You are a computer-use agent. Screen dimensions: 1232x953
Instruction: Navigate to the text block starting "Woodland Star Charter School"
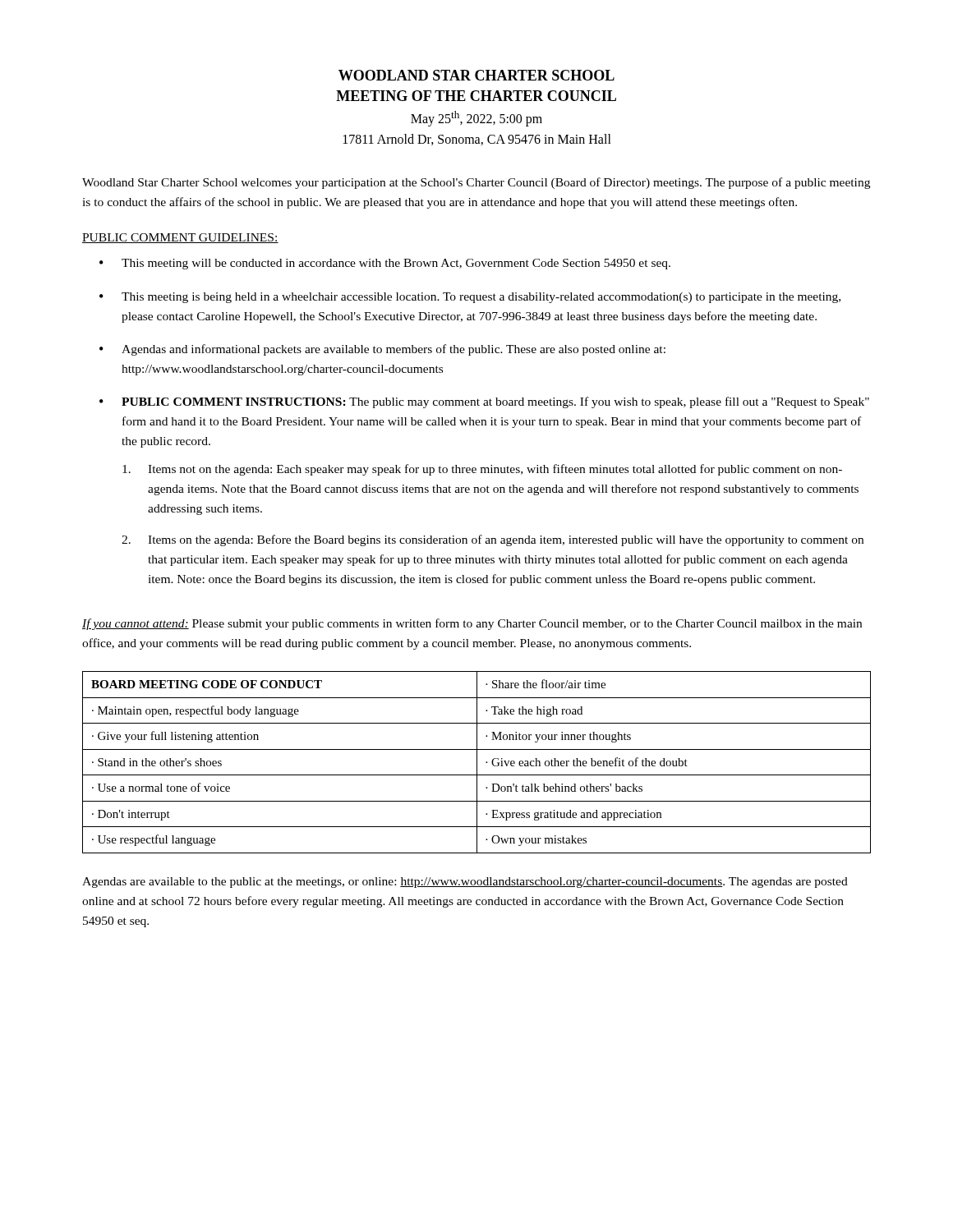[476, 192]
